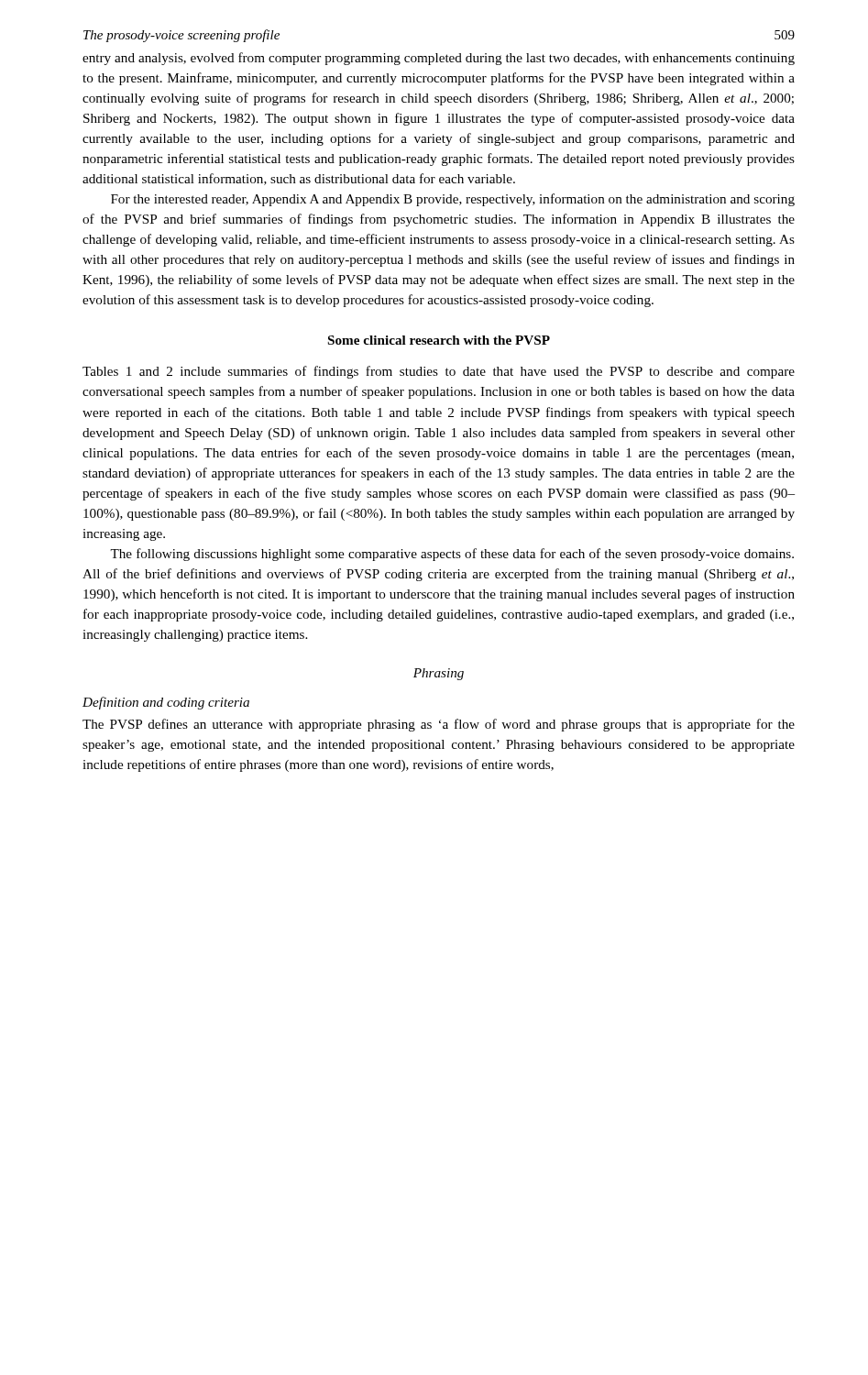Select the text block containing "entry and analysis, evolved"
This screenshot has height=1375, width=868.
coord(439,118)
